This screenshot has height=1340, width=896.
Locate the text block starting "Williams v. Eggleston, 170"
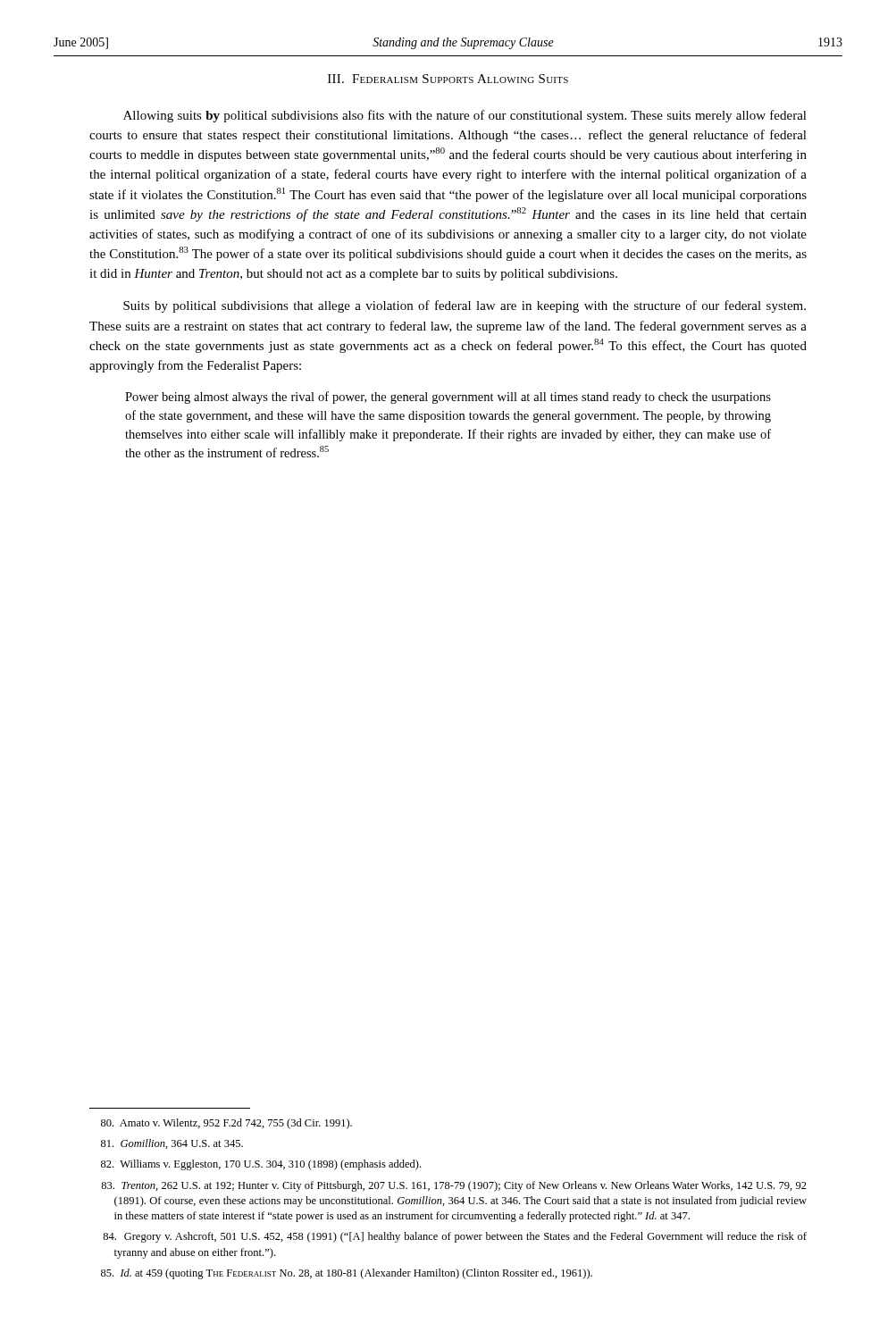pyautogui.click(x=255, y=1164)
